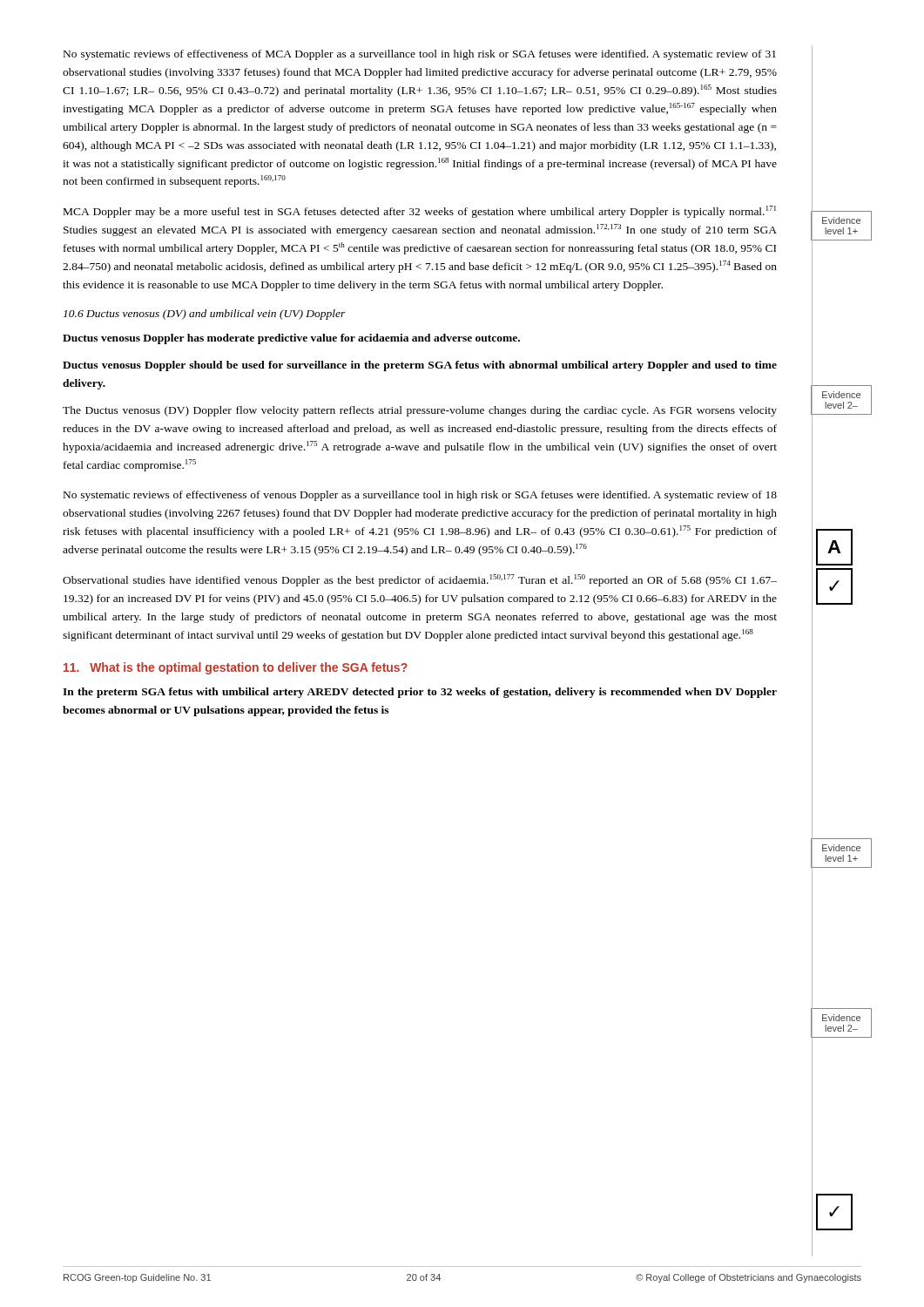Image resolution: width=924 pixels, height=1307 pixels.
Task: Click the passage that begins "The Ductus venosus (DV) Doppler flow velocity"
Action: (420, 437)
